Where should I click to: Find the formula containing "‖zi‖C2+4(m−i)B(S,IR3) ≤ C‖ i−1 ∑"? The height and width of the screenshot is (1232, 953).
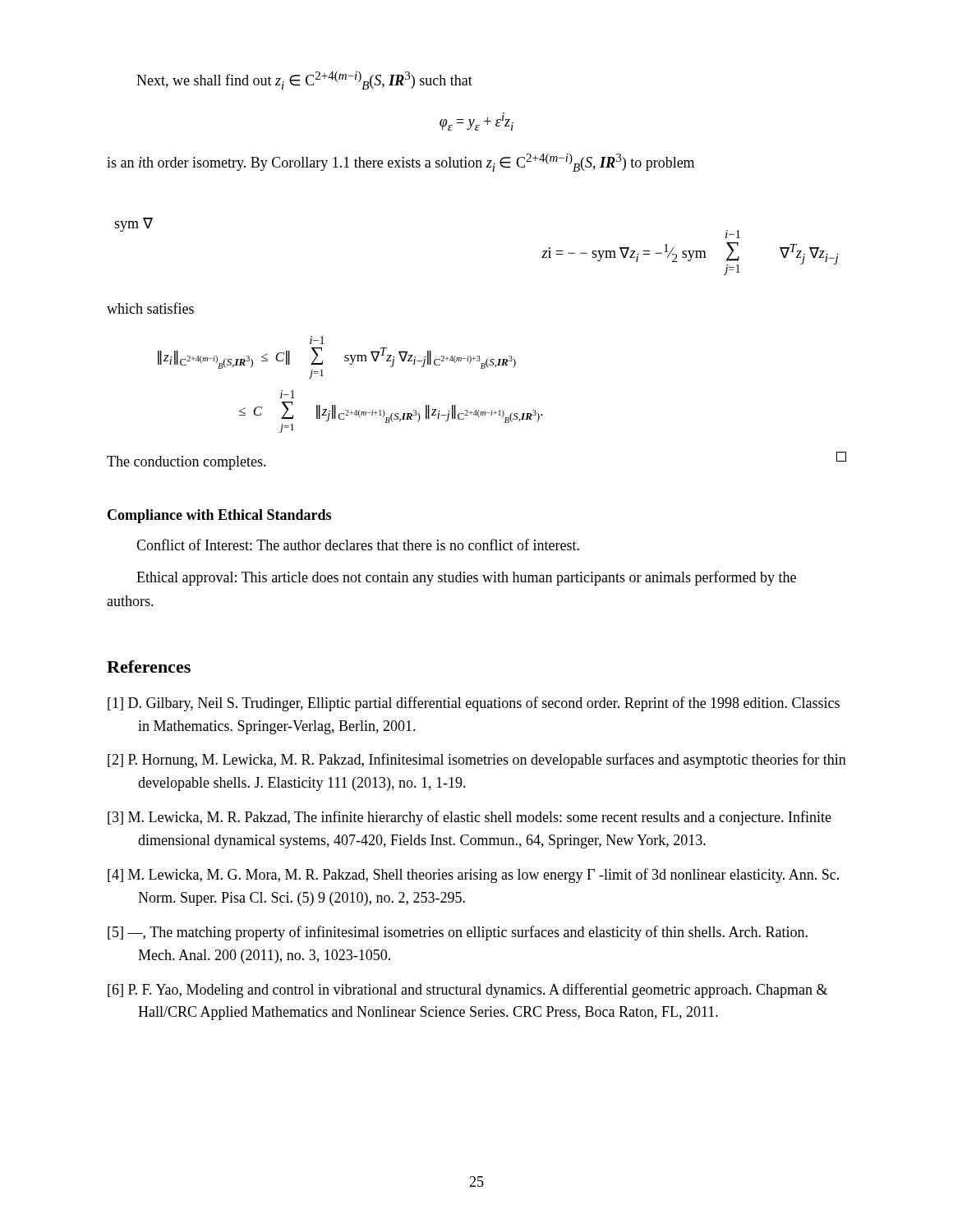pyautogui.click(x=317, y=340)
